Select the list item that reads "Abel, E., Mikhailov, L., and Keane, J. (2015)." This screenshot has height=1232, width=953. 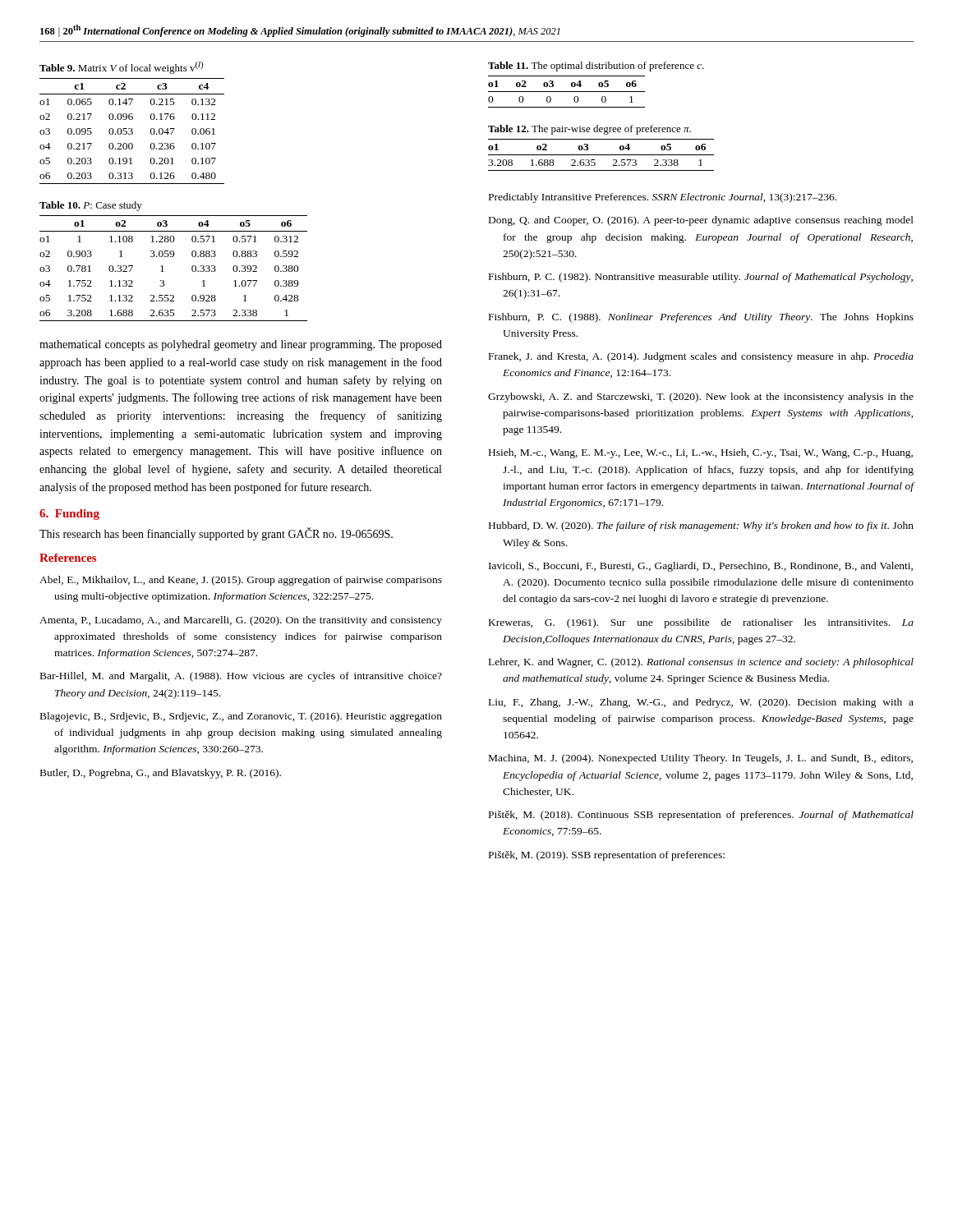241,588
